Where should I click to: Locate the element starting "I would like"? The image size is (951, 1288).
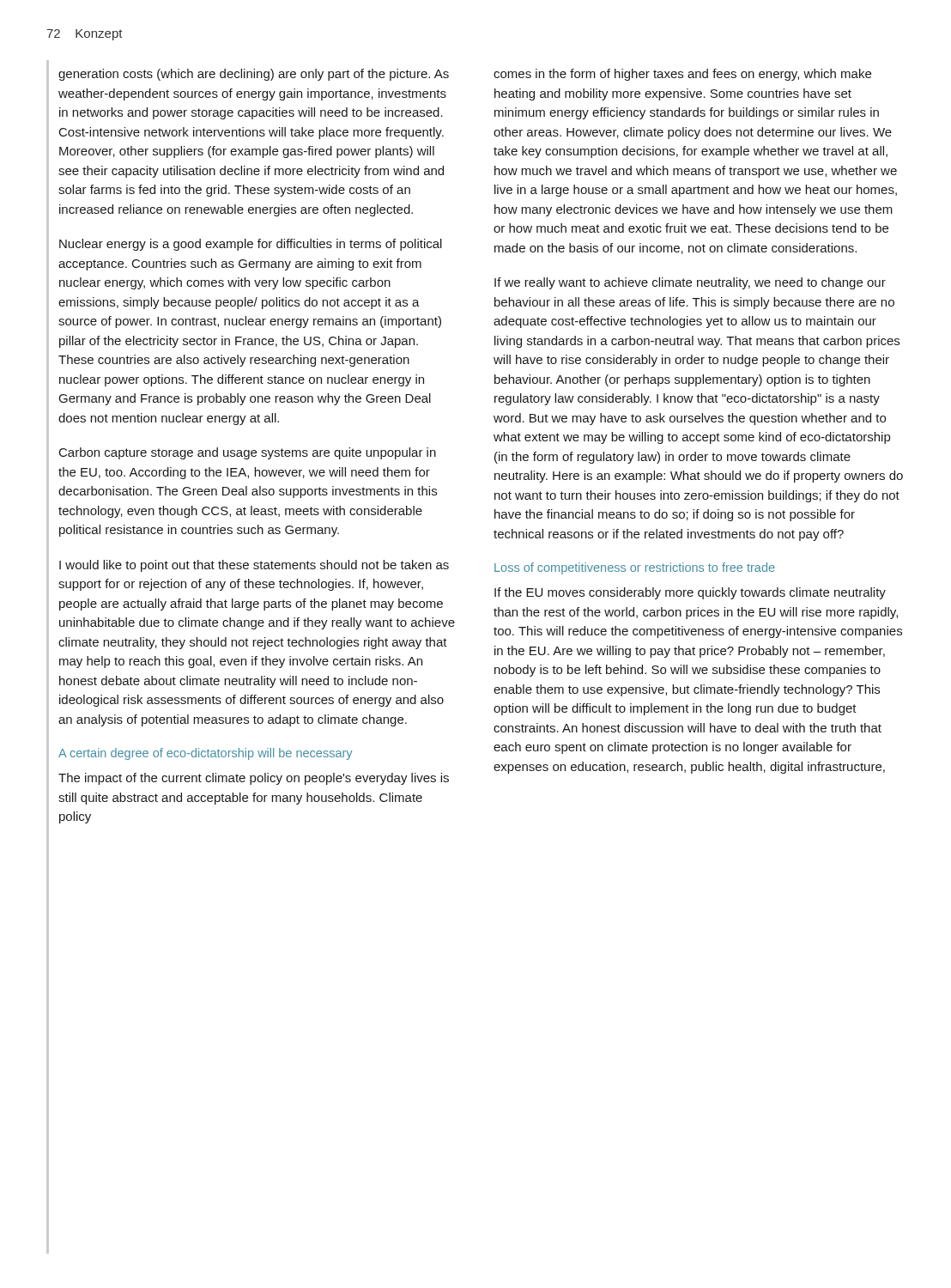(x=257, y=641)
